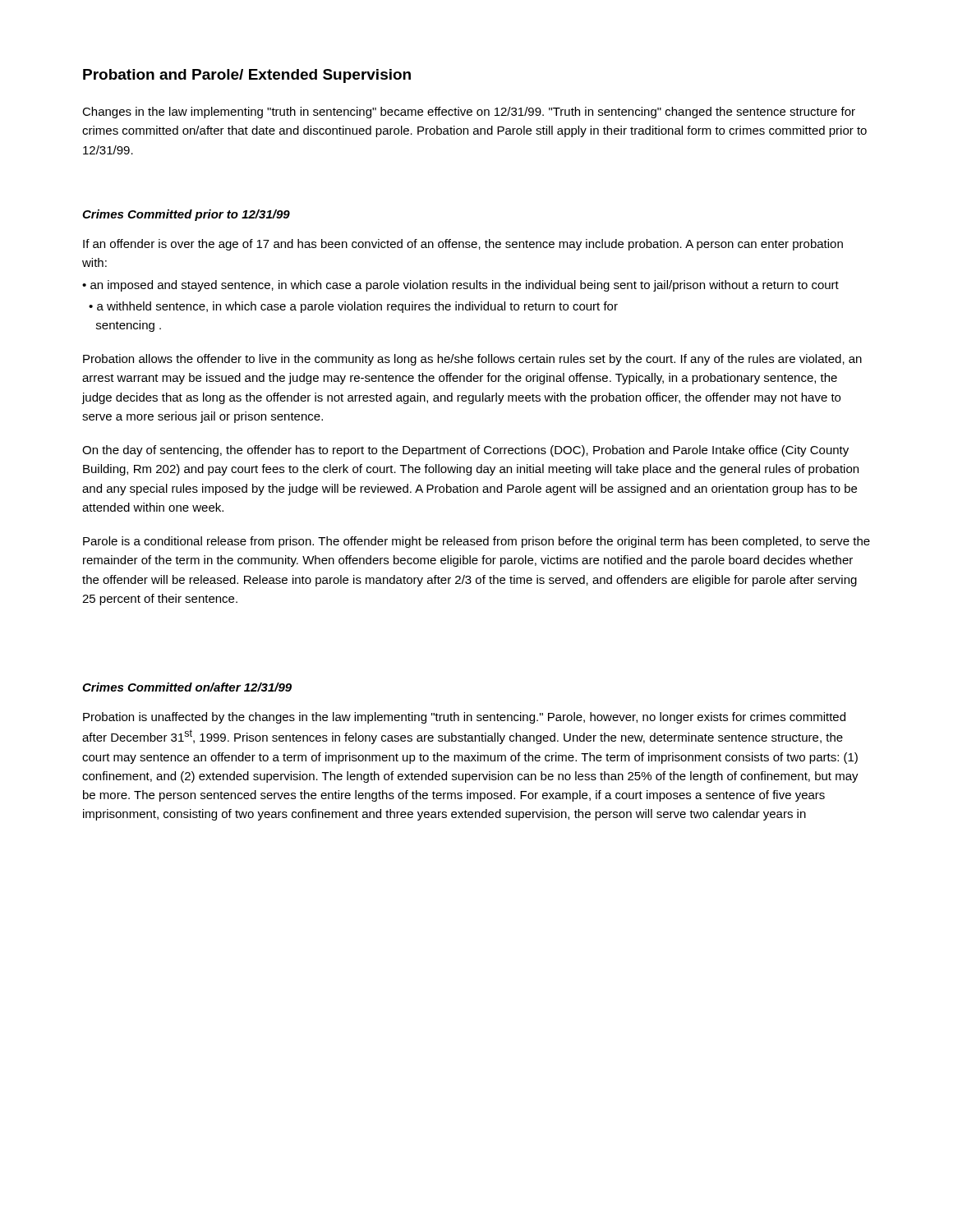This screenshot has height=1232, width=953.
Task: Locate the block of text that opens with "• a withheld sentence,"
Action: coord(353,315)
